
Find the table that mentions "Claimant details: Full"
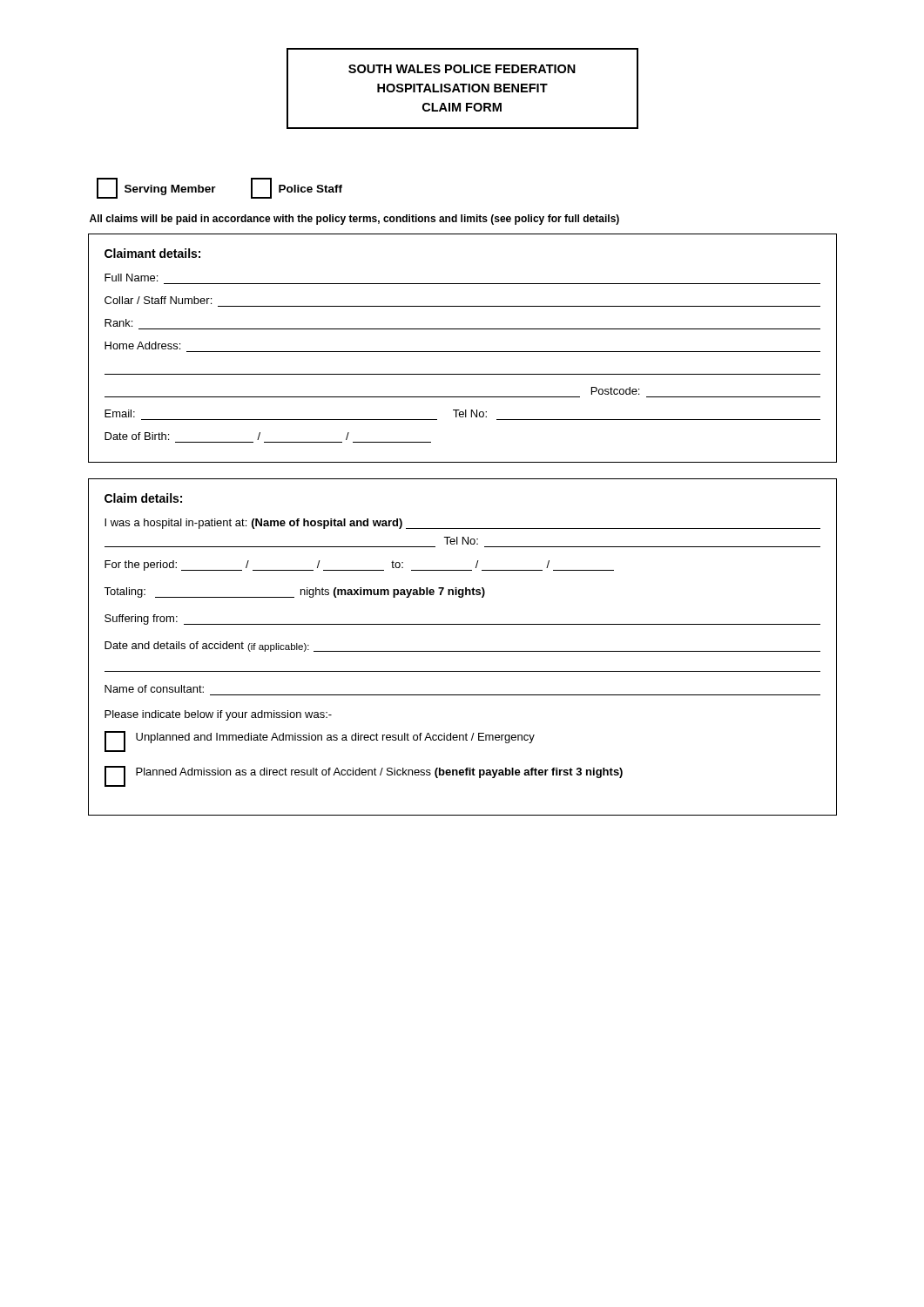click(x=462, y=348)
